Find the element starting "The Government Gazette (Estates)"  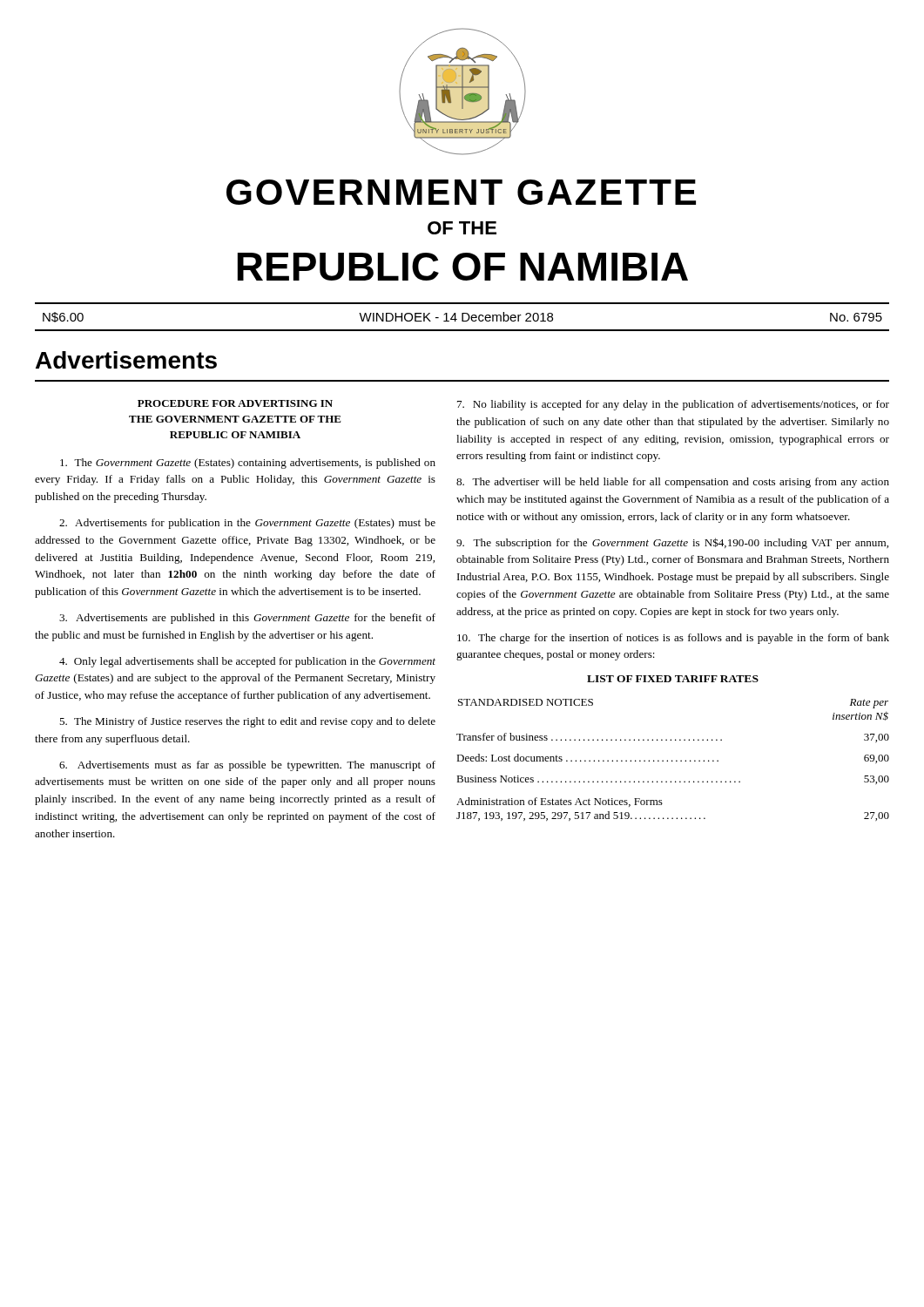(235, 479)
